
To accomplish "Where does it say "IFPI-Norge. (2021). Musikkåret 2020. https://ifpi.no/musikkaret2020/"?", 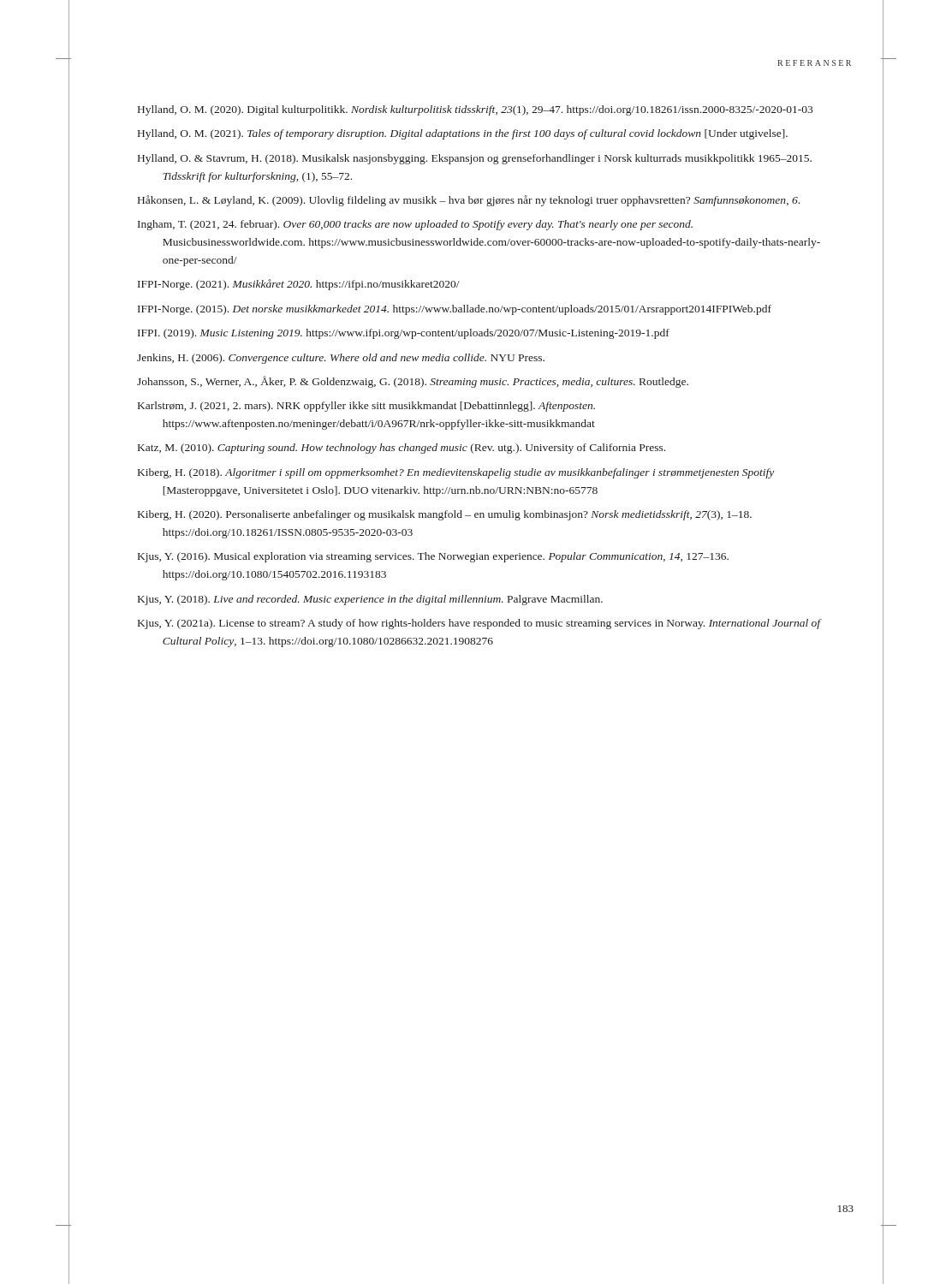I will click(x=298, y=284).
